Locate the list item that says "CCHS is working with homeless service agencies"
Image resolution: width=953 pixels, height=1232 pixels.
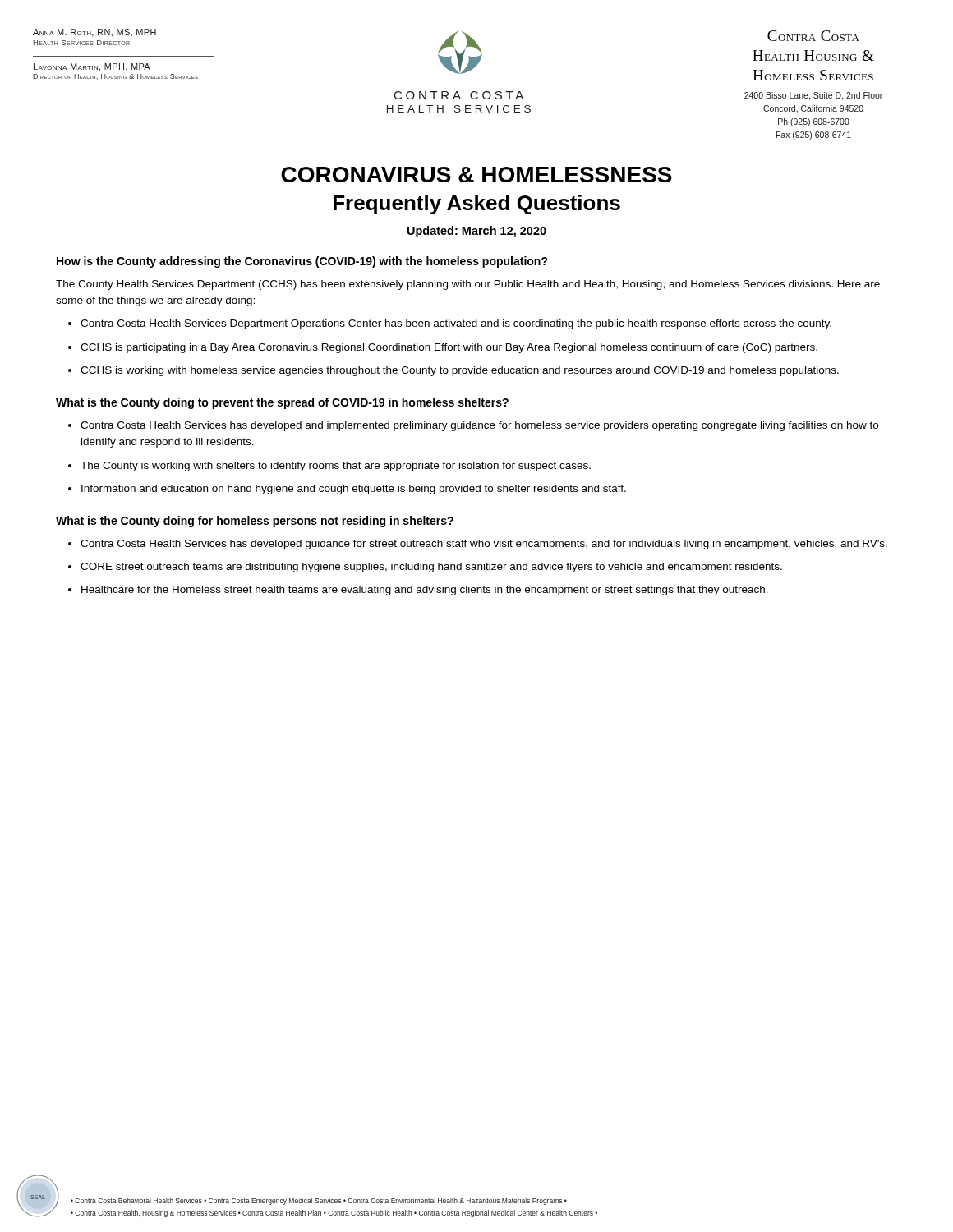(460, 370)
